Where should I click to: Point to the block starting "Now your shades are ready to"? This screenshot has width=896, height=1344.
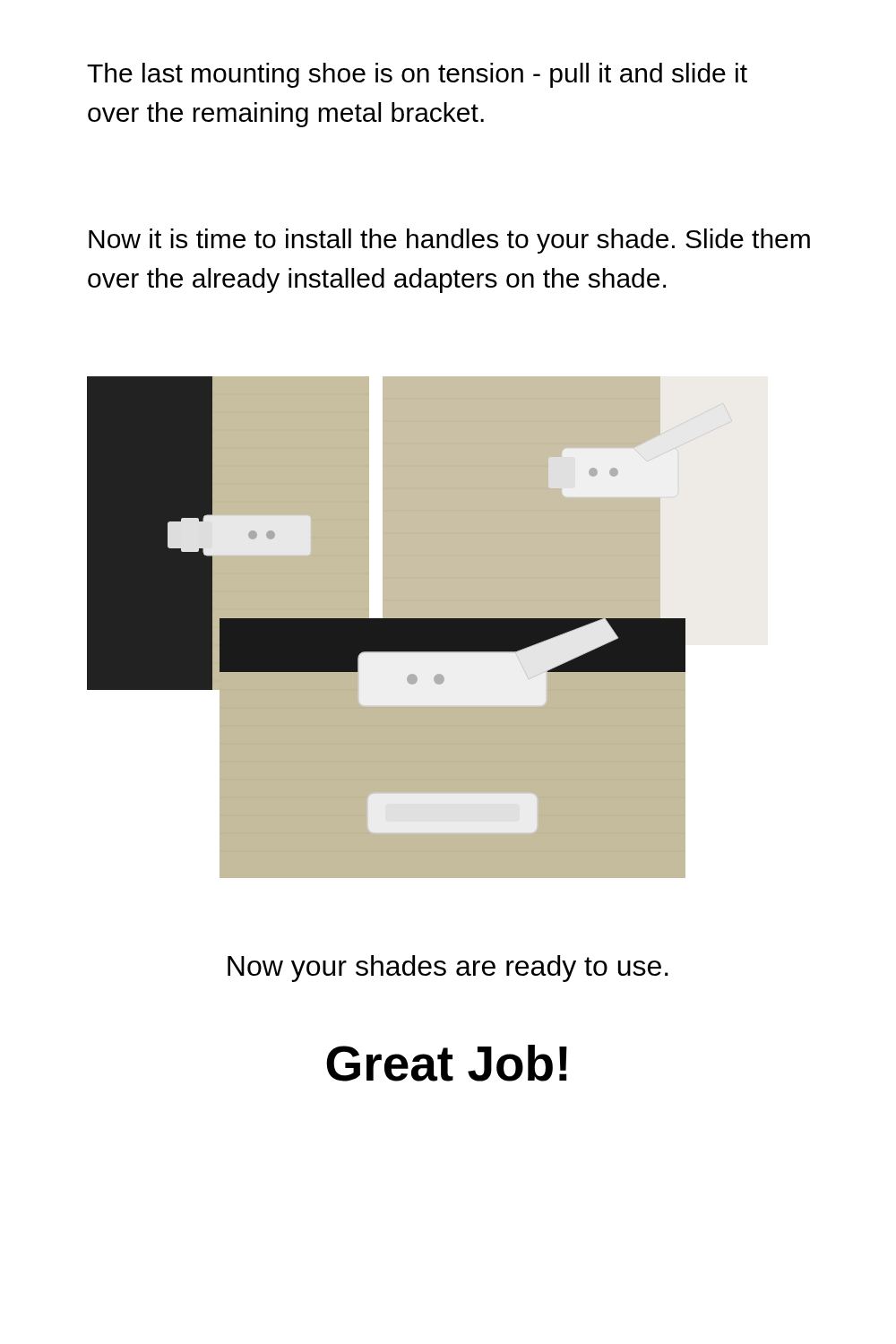pyautogui.click(x=448, y=966)
